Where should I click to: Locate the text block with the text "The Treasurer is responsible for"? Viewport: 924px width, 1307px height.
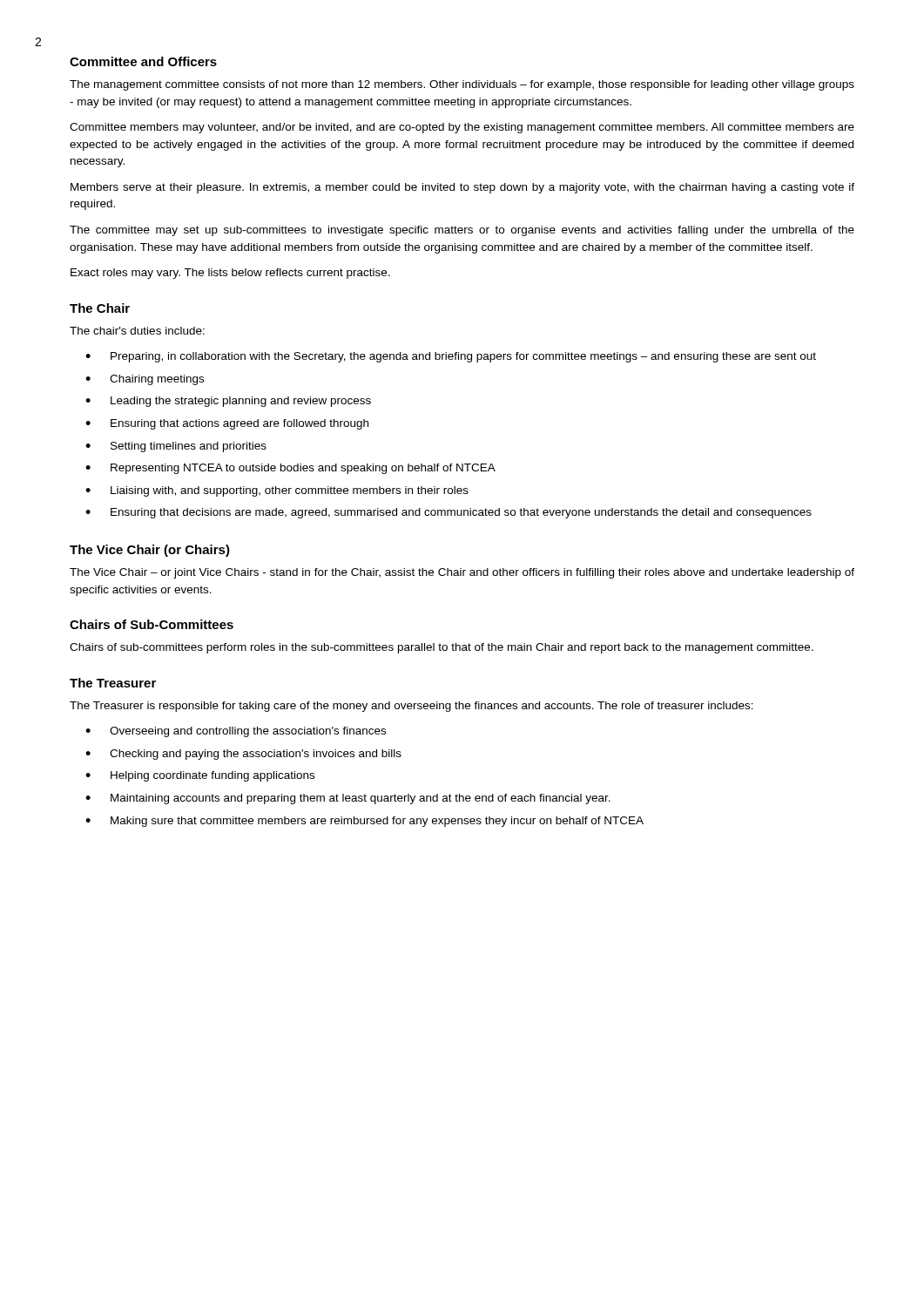click(x=412, y=705)
